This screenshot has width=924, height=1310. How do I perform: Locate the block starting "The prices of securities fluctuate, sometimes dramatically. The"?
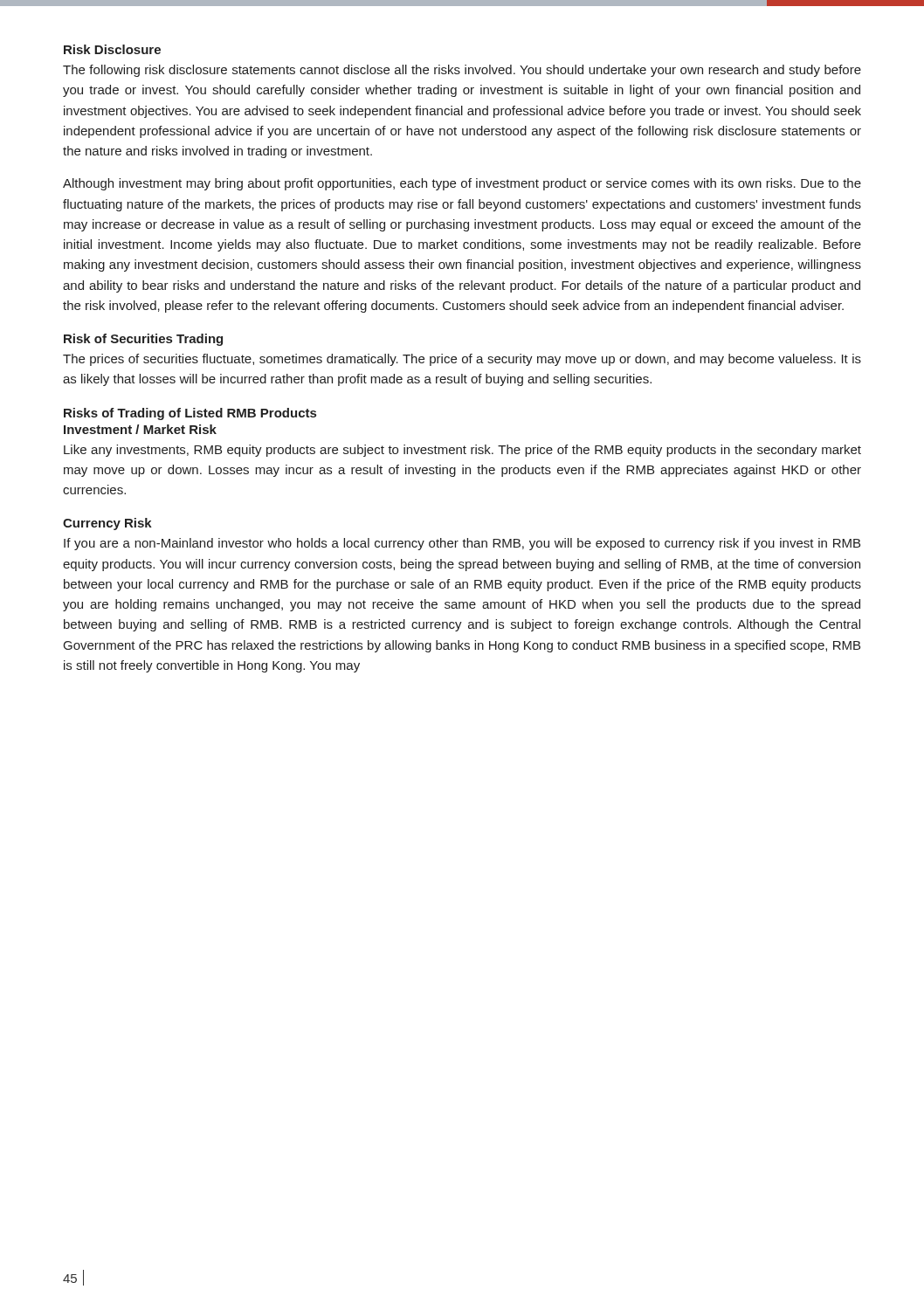(x=462, y=369)
